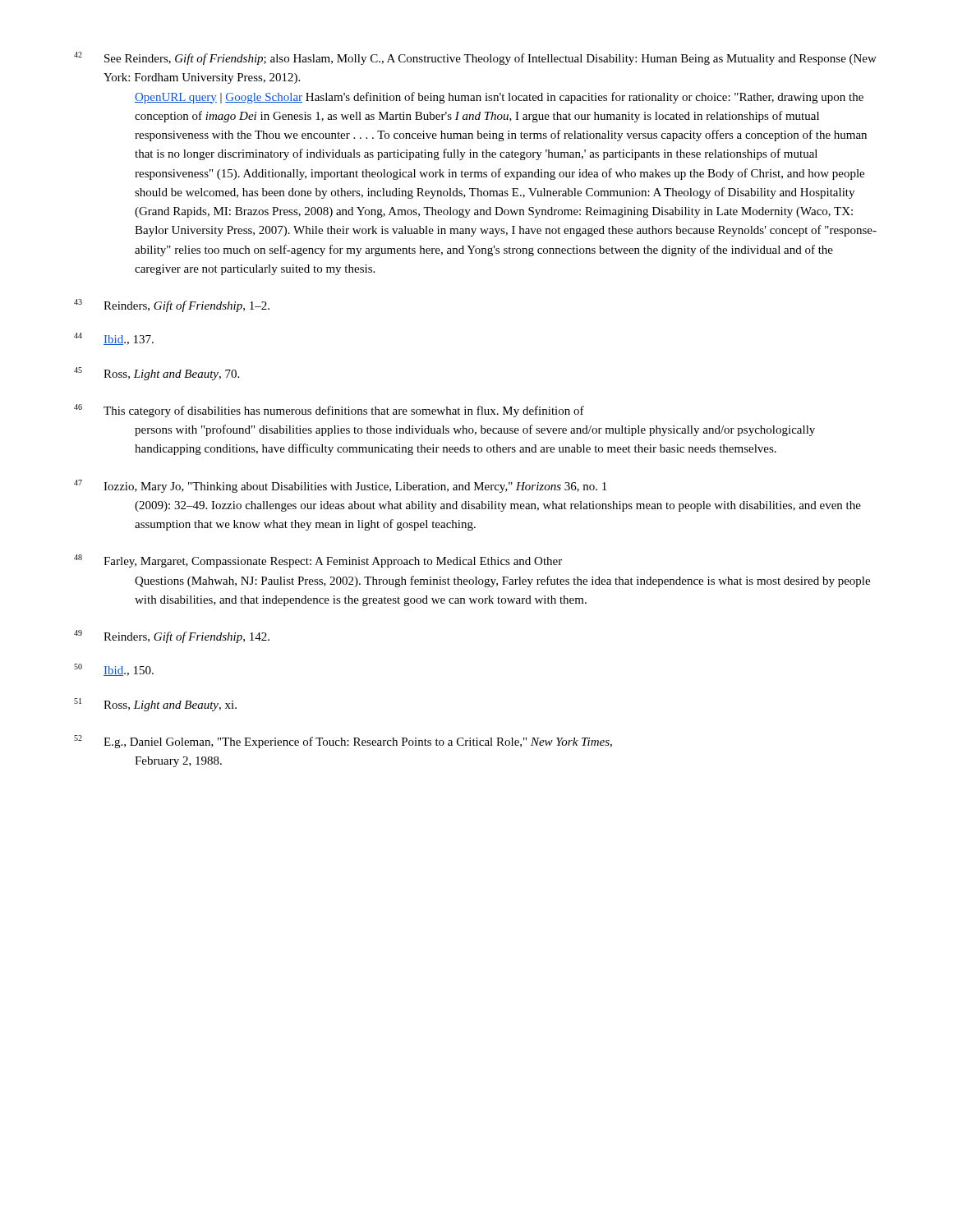Screen dimensions: 1232x953
Task: Find the footnote that says "48 Farley, Margaret, Compassionate Respect: A"
Action: coord(476,581)
